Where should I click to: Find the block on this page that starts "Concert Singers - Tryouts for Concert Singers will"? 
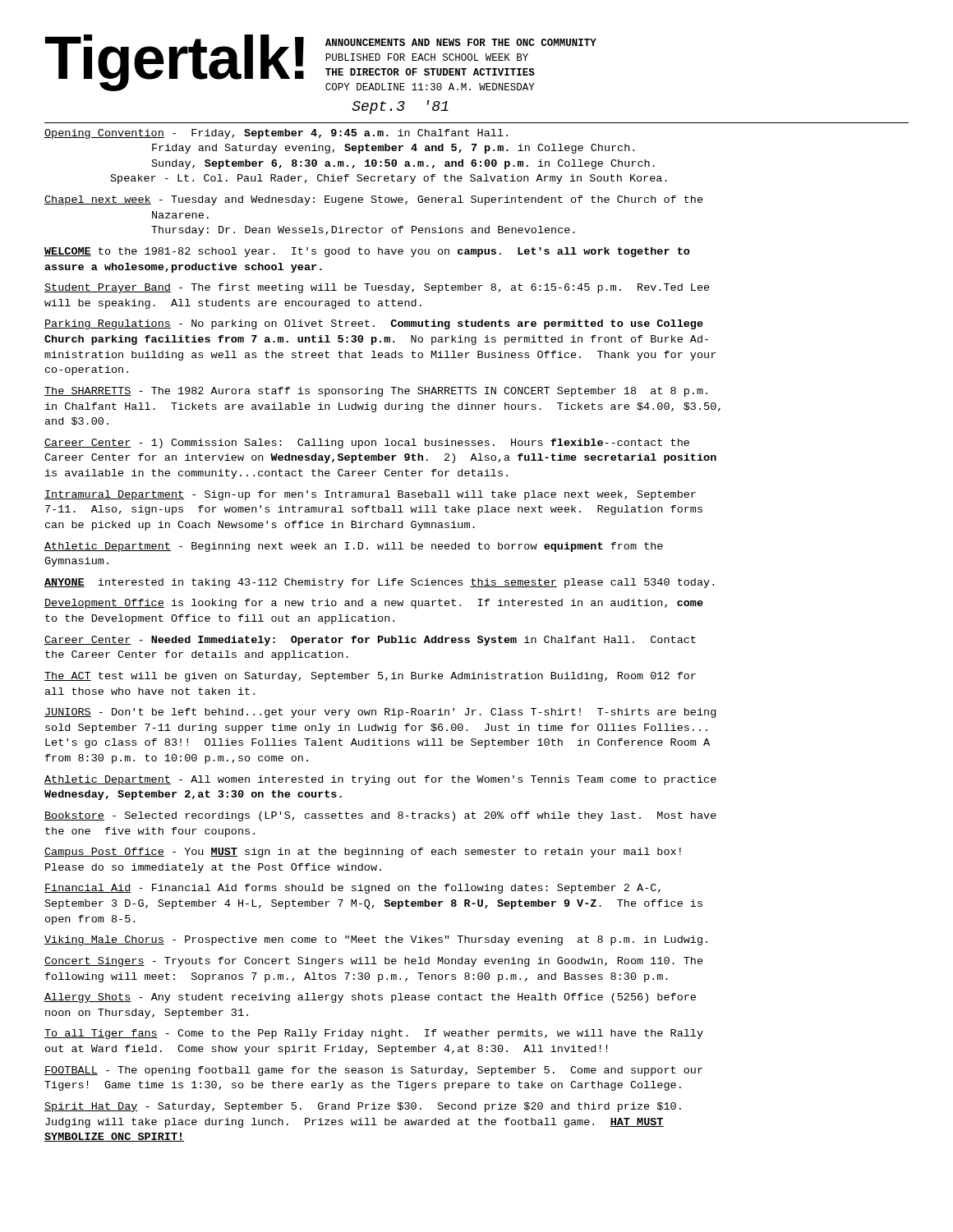coord(374,969)
